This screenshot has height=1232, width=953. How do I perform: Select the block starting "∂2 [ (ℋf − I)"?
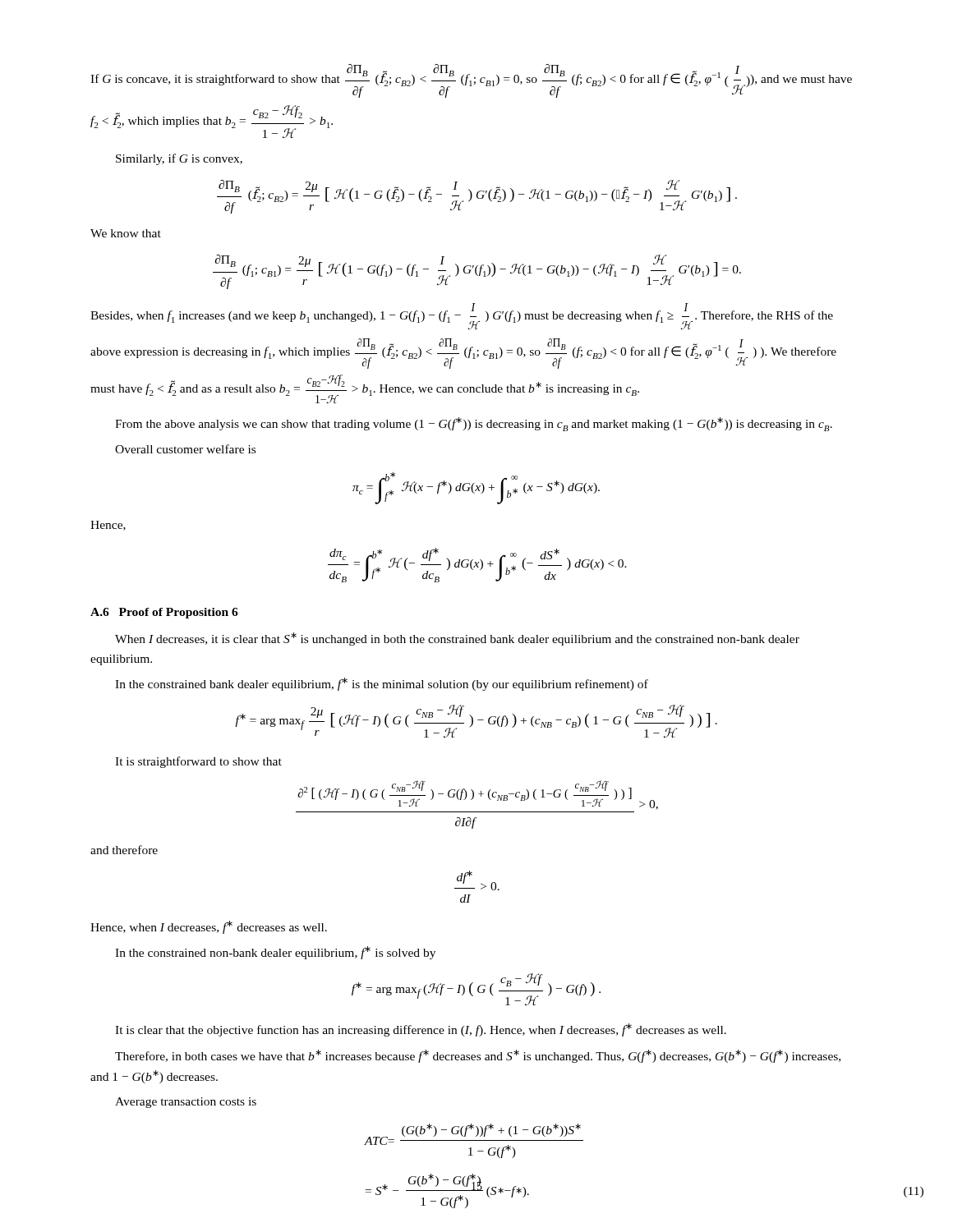pos(476,805)
